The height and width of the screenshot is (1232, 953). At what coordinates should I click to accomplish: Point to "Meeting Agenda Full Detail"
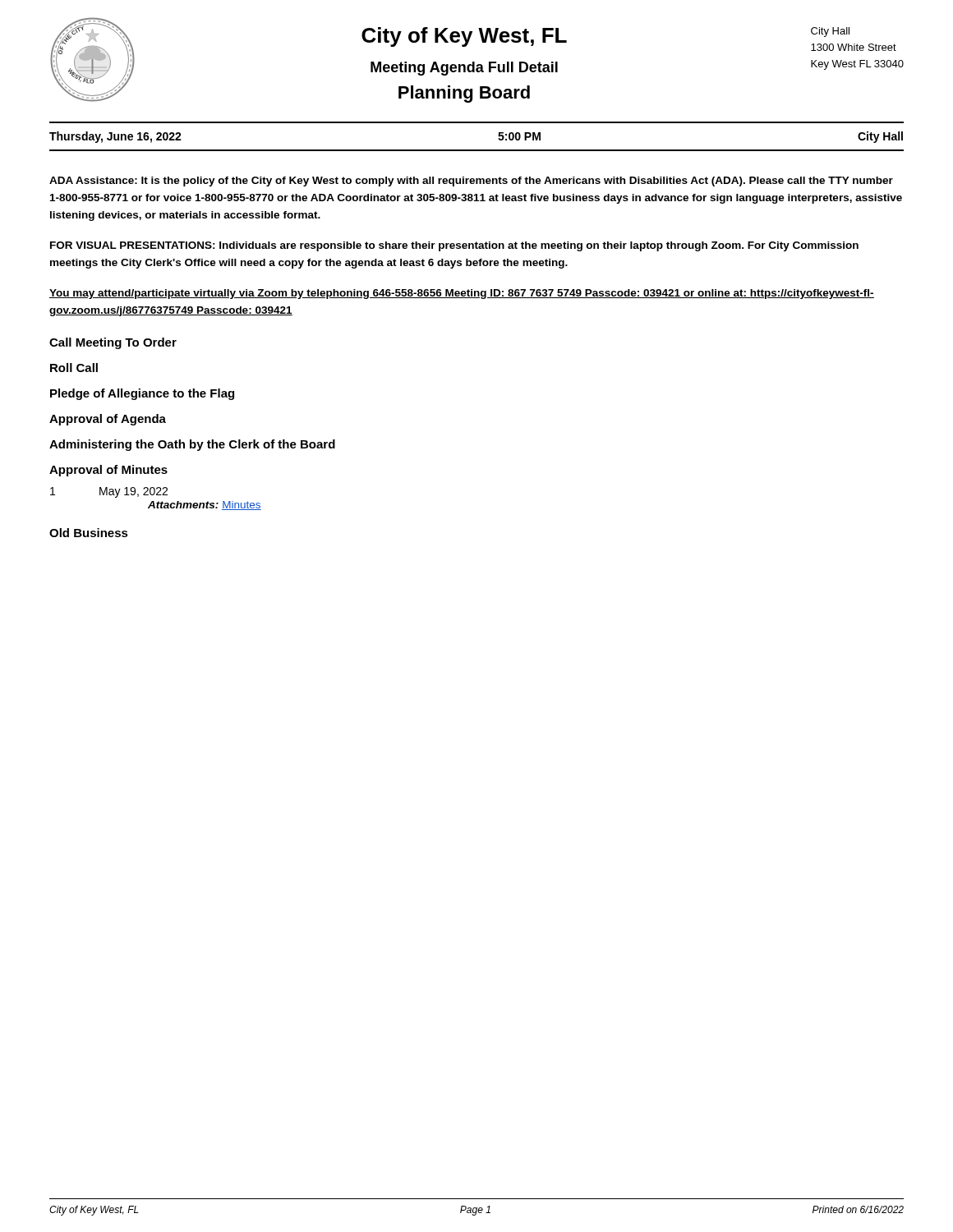[x=464, y=68]
